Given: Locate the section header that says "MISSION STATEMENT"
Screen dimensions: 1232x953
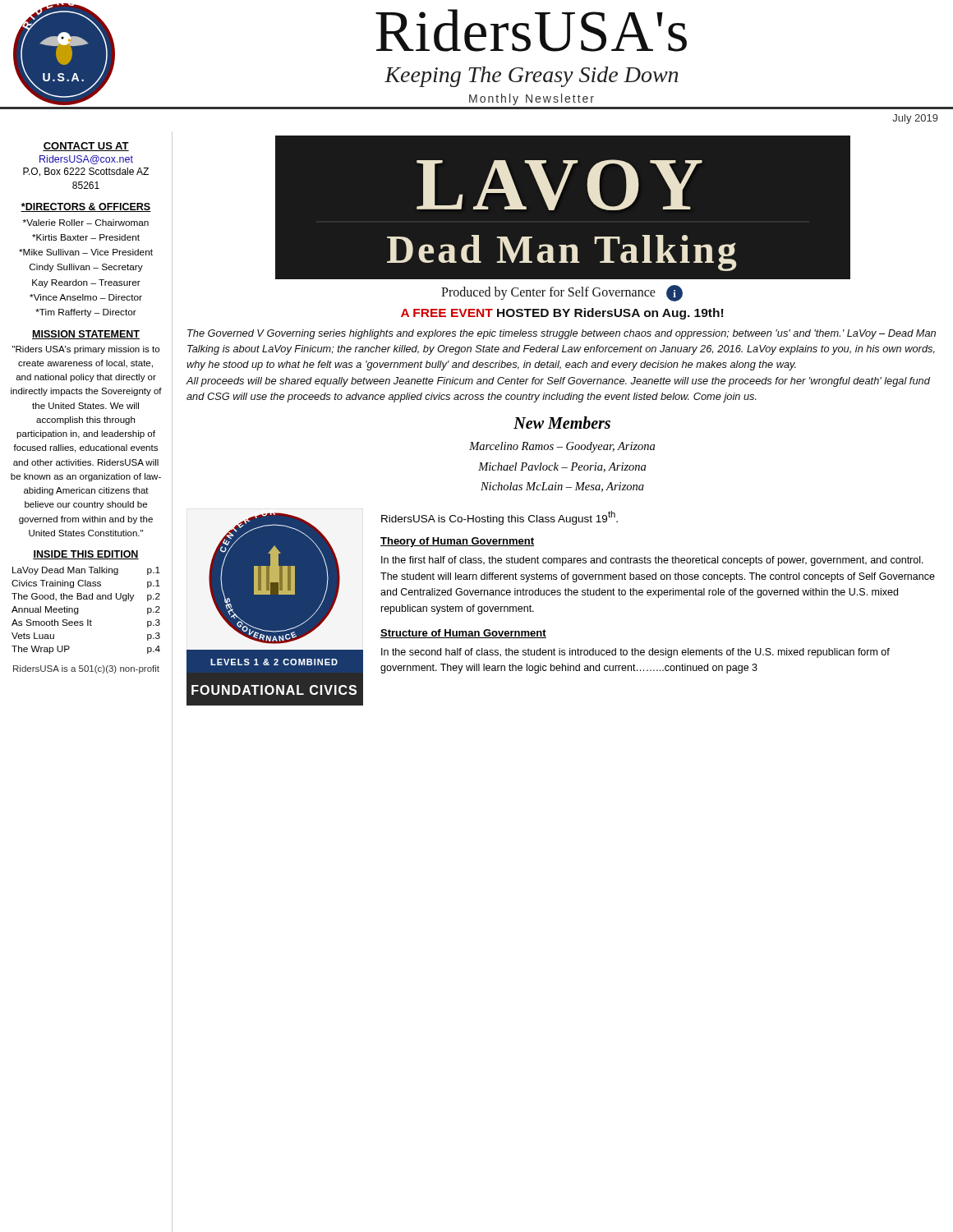Looking at the screenshot, I should (x=86, y=334).
